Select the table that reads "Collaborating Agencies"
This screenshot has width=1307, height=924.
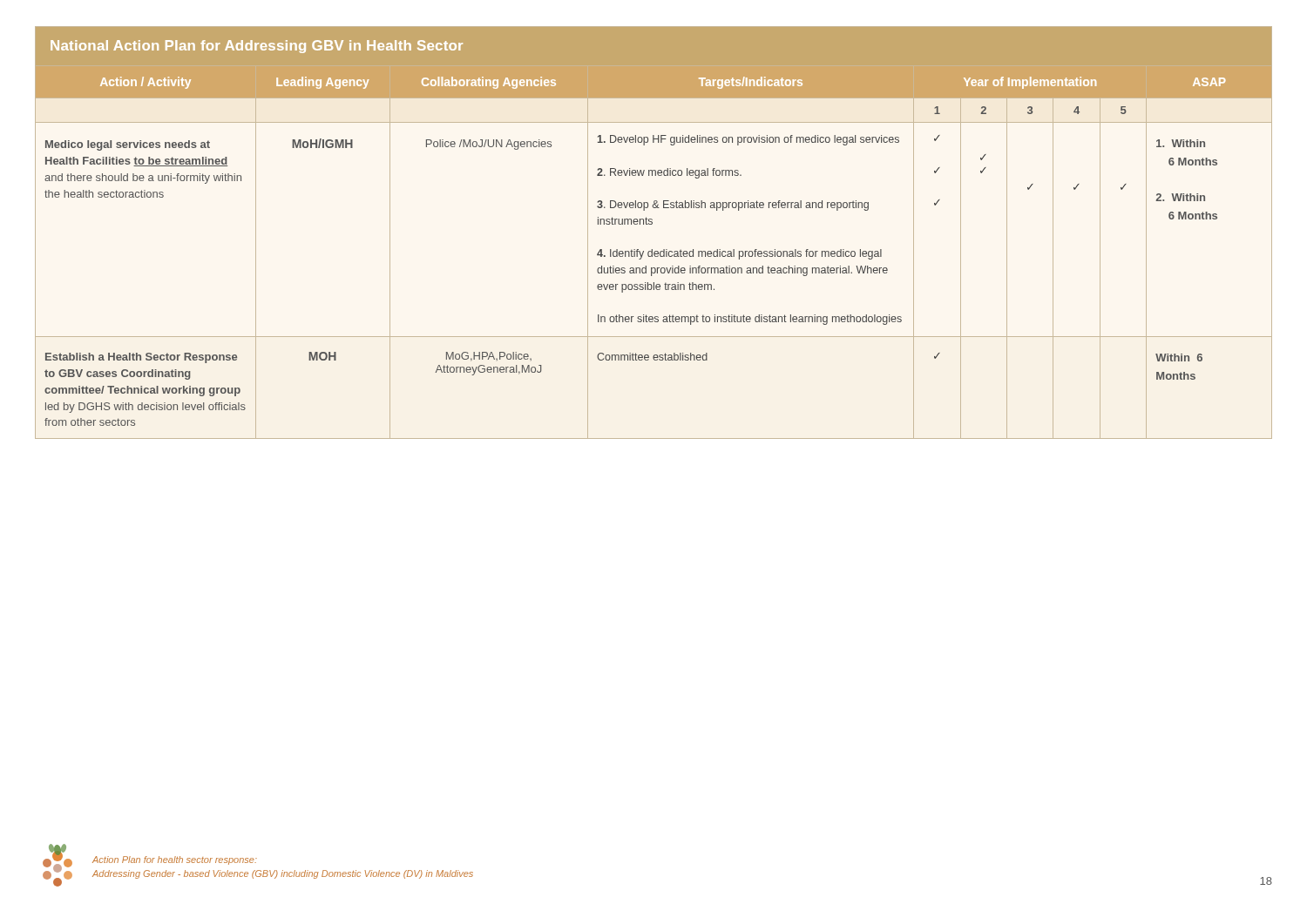click(x=654, y=233)
